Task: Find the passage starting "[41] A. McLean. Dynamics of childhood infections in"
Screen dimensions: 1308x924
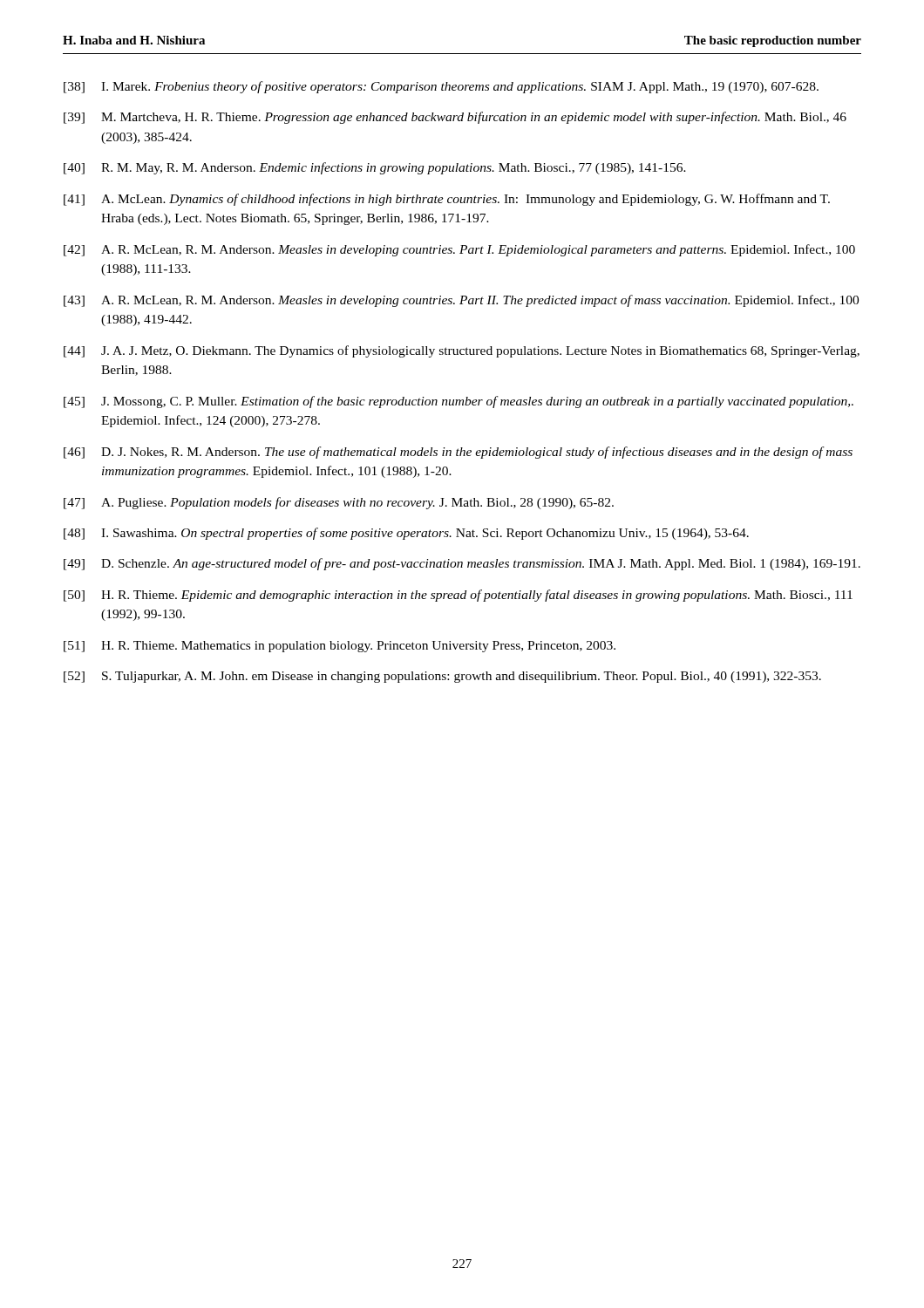Action: coord(462,209)
